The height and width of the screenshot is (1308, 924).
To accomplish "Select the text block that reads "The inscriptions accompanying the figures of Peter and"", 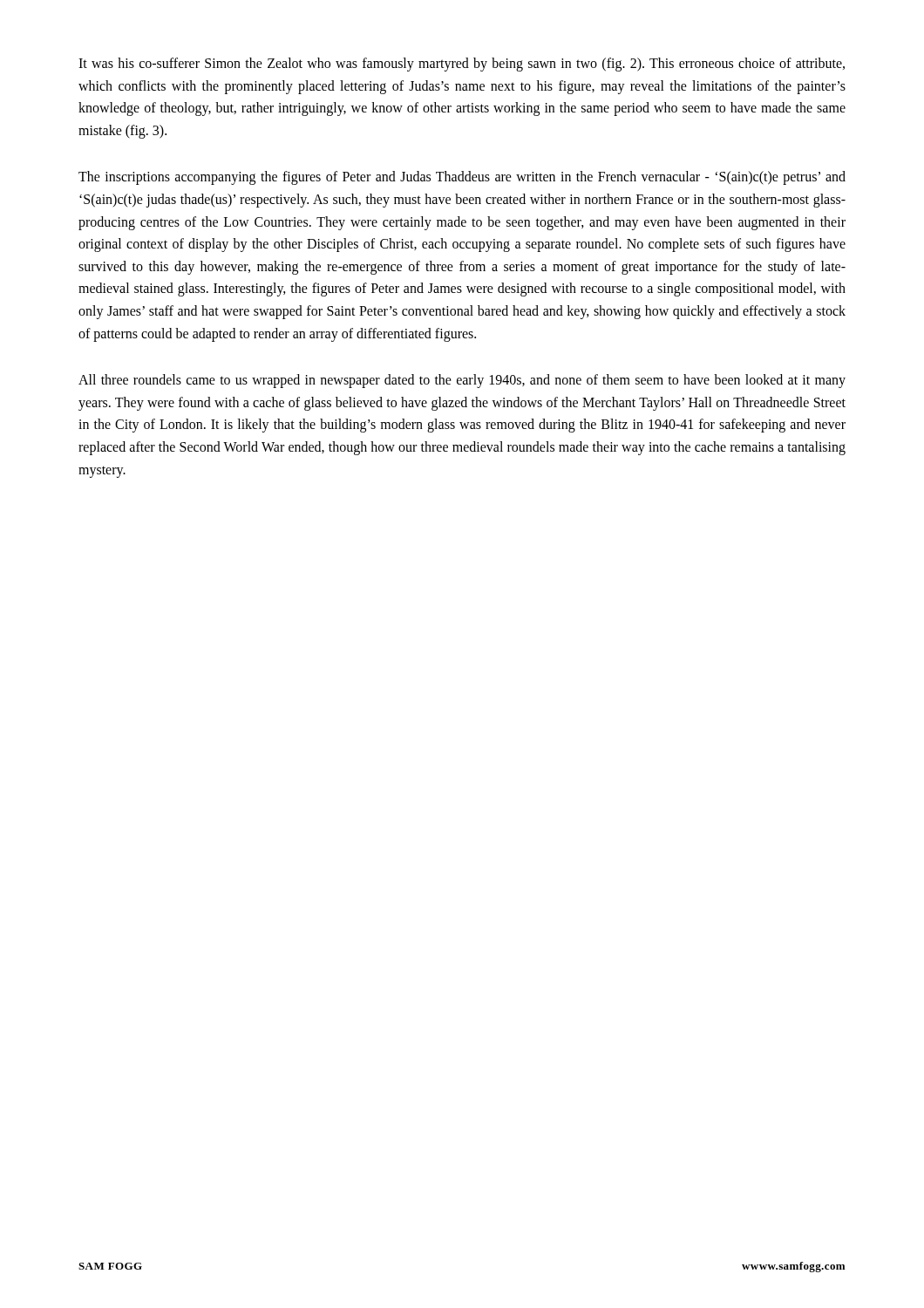I will 462,255.
